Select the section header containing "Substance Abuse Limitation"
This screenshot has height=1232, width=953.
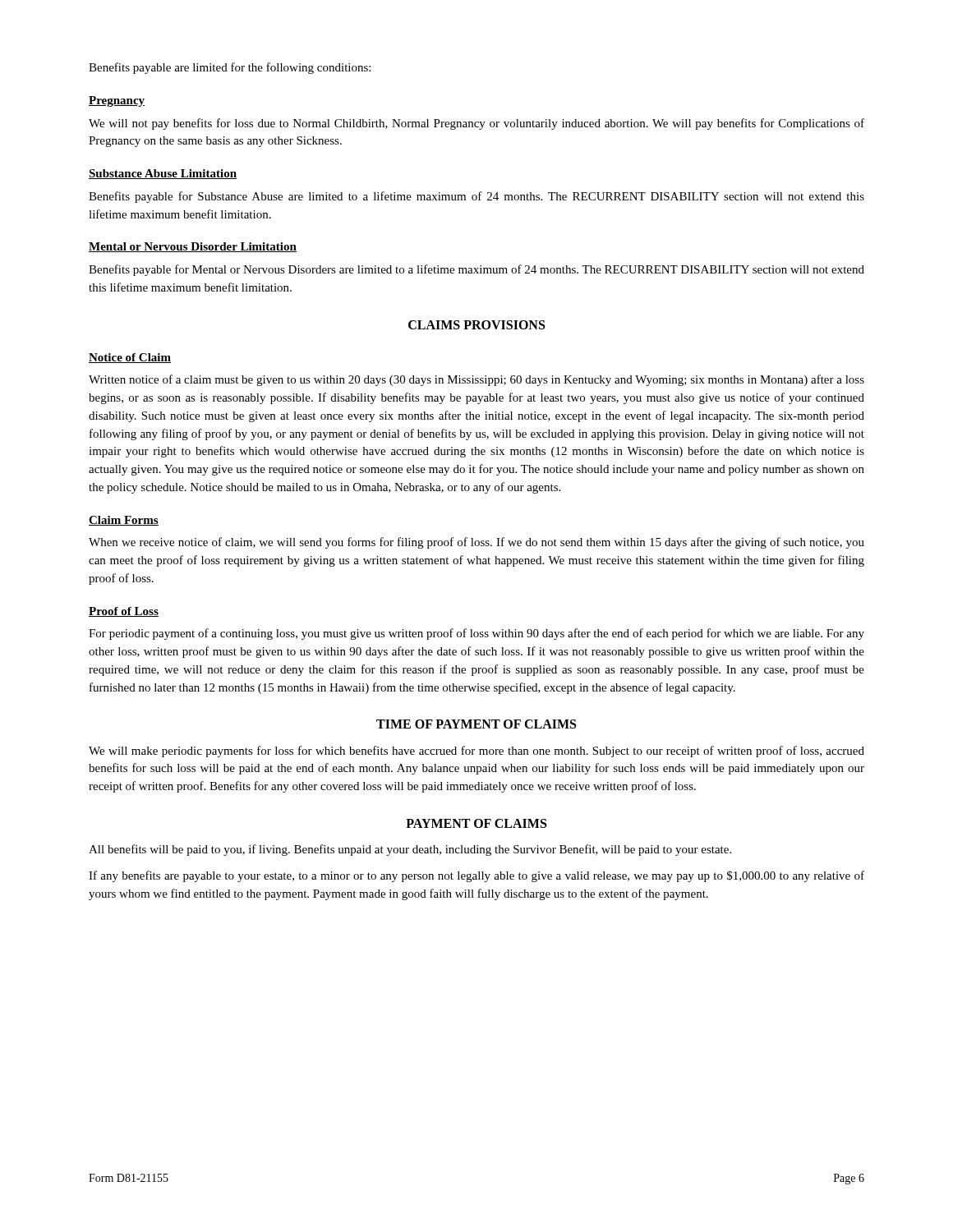(x=163, y=173)
